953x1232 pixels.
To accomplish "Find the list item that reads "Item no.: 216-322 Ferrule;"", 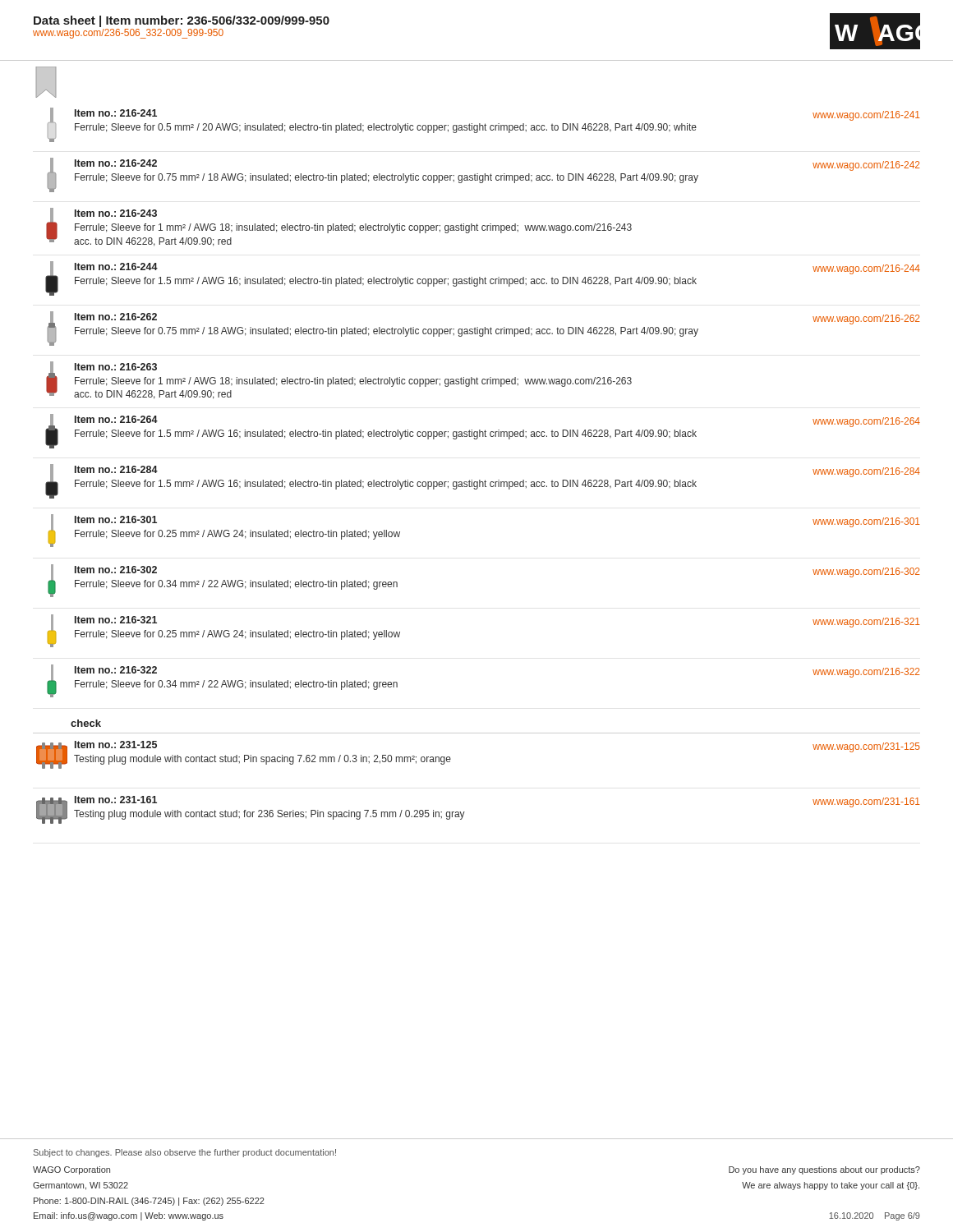I will 154,682.
